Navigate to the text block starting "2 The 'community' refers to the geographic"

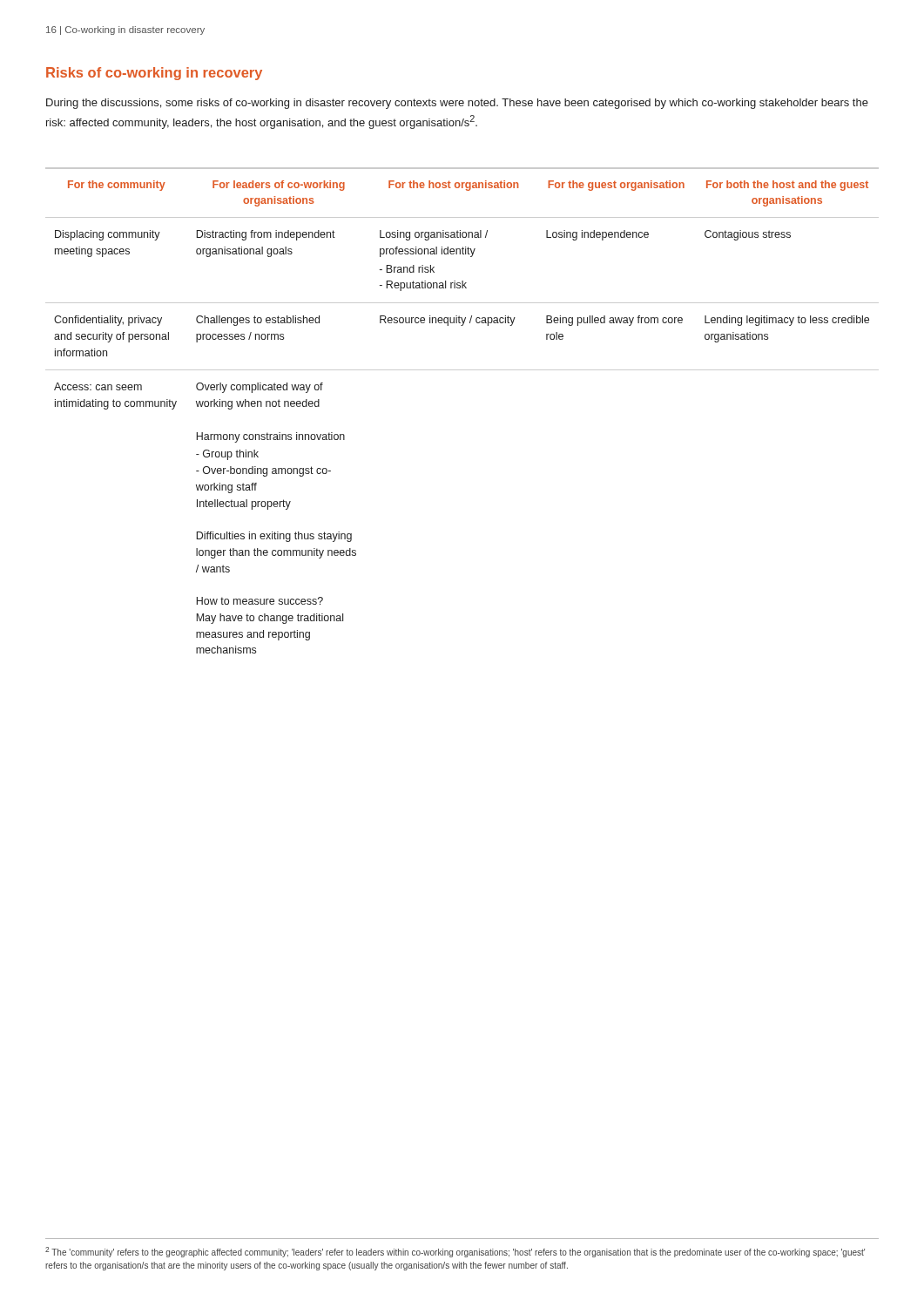pyautogui.click(x=455, y=1258)
